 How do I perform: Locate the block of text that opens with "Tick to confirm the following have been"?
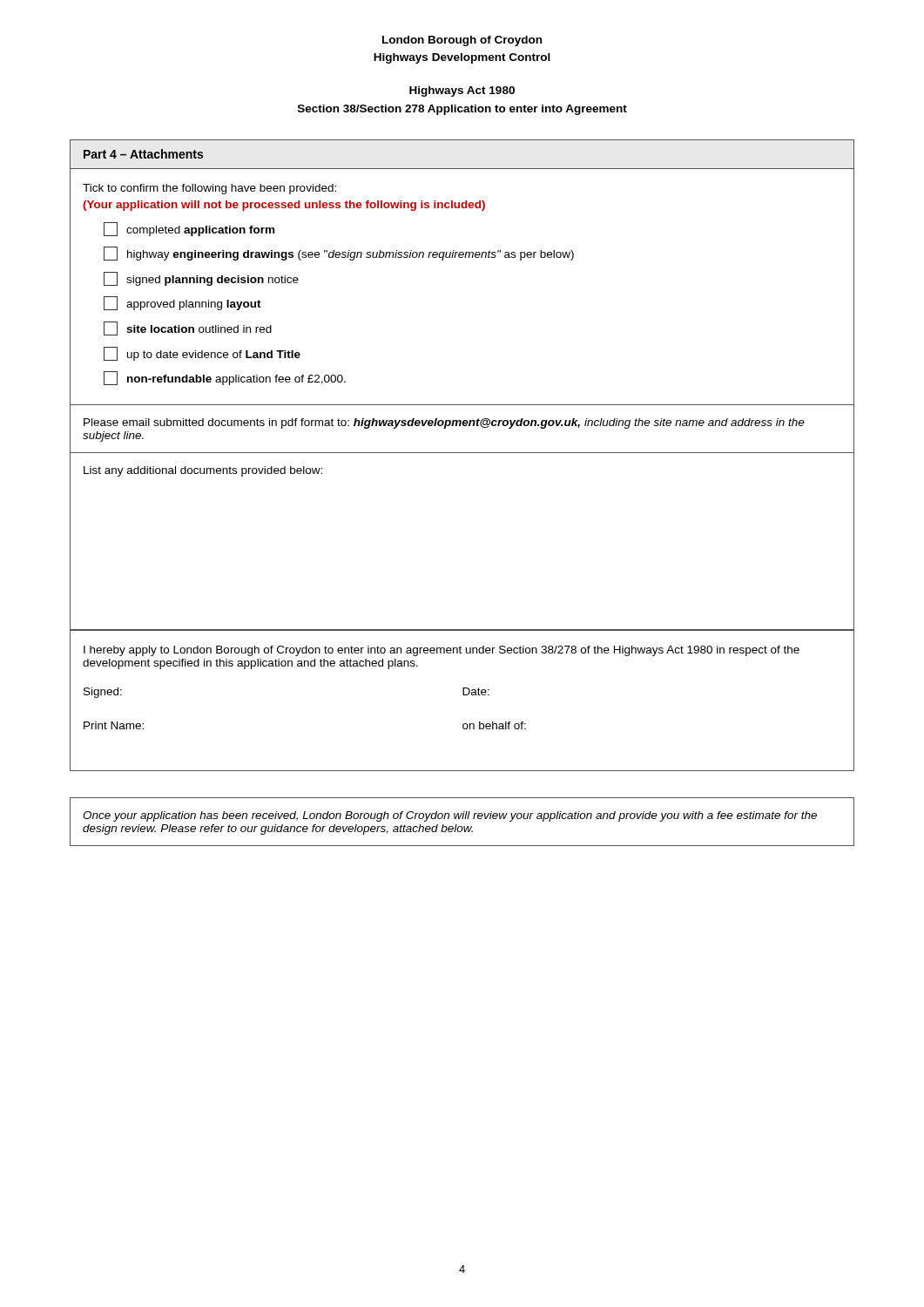210,188
